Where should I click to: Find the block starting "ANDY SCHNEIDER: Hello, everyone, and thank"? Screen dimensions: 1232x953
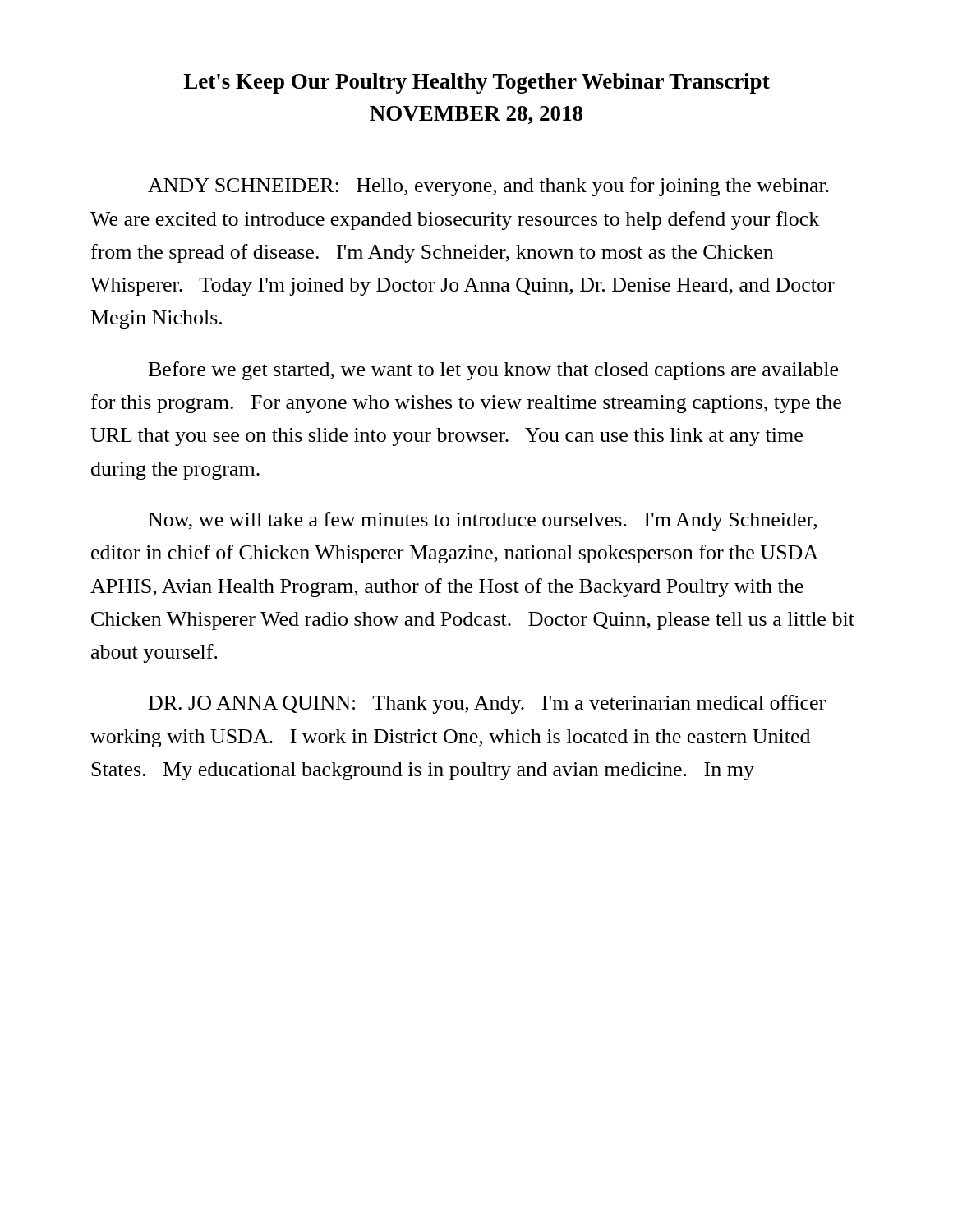[488, 187]
